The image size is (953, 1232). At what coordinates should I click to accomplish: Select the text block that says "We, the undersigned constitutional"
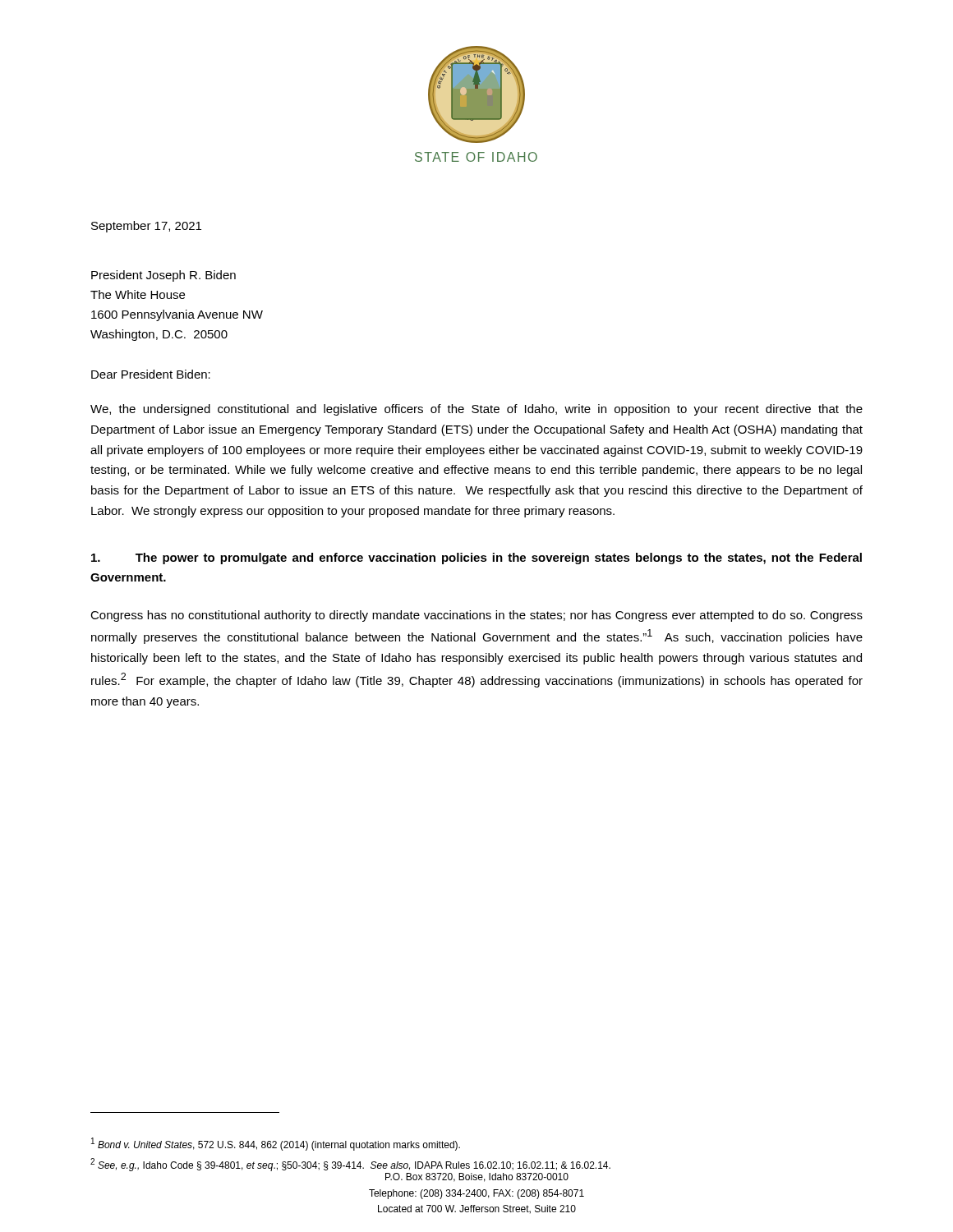pyautogui.click(x=476, y=459)
